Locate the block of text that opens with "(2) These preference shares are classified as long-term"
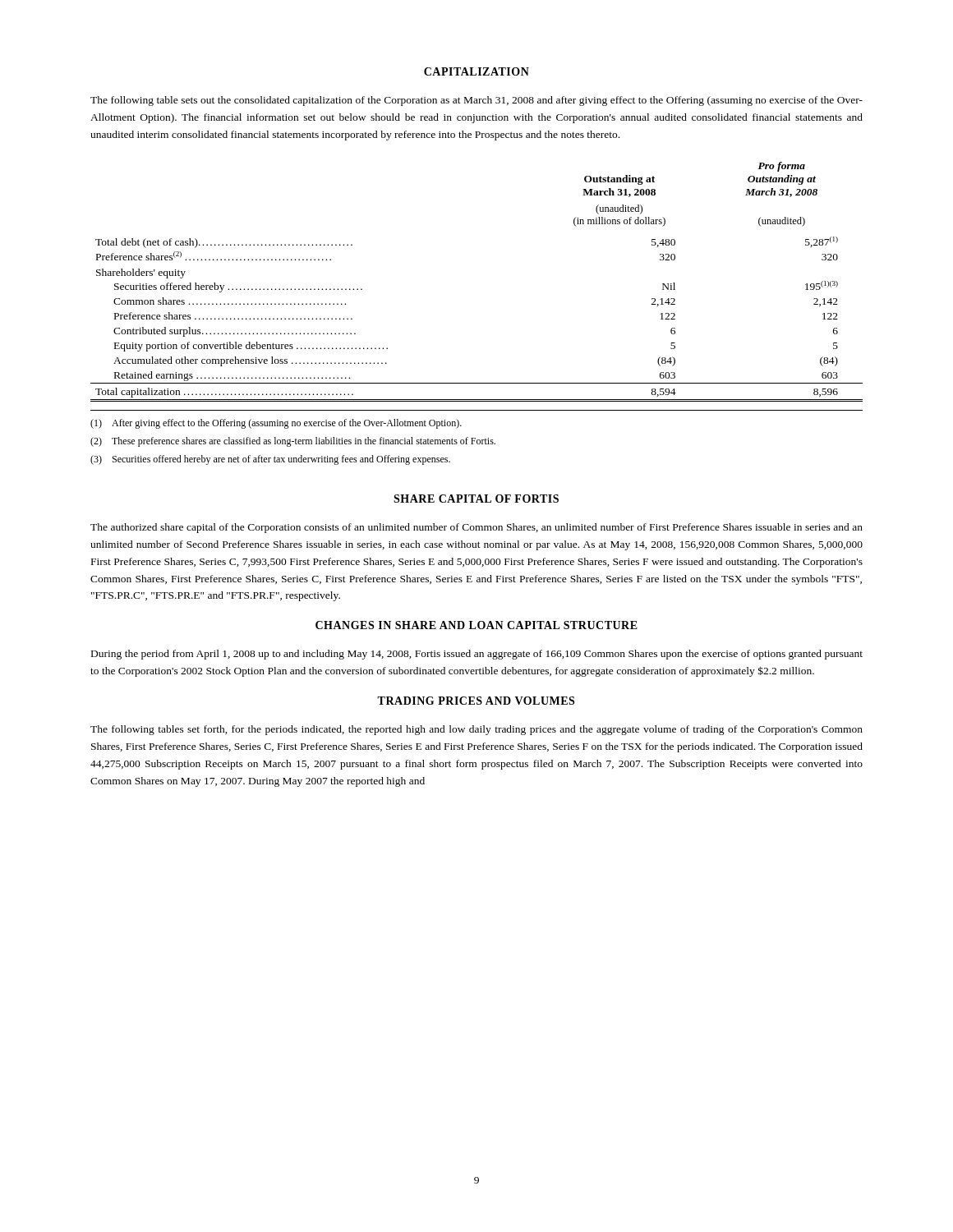Viewport: 953px width, 1232px height. 293,441
